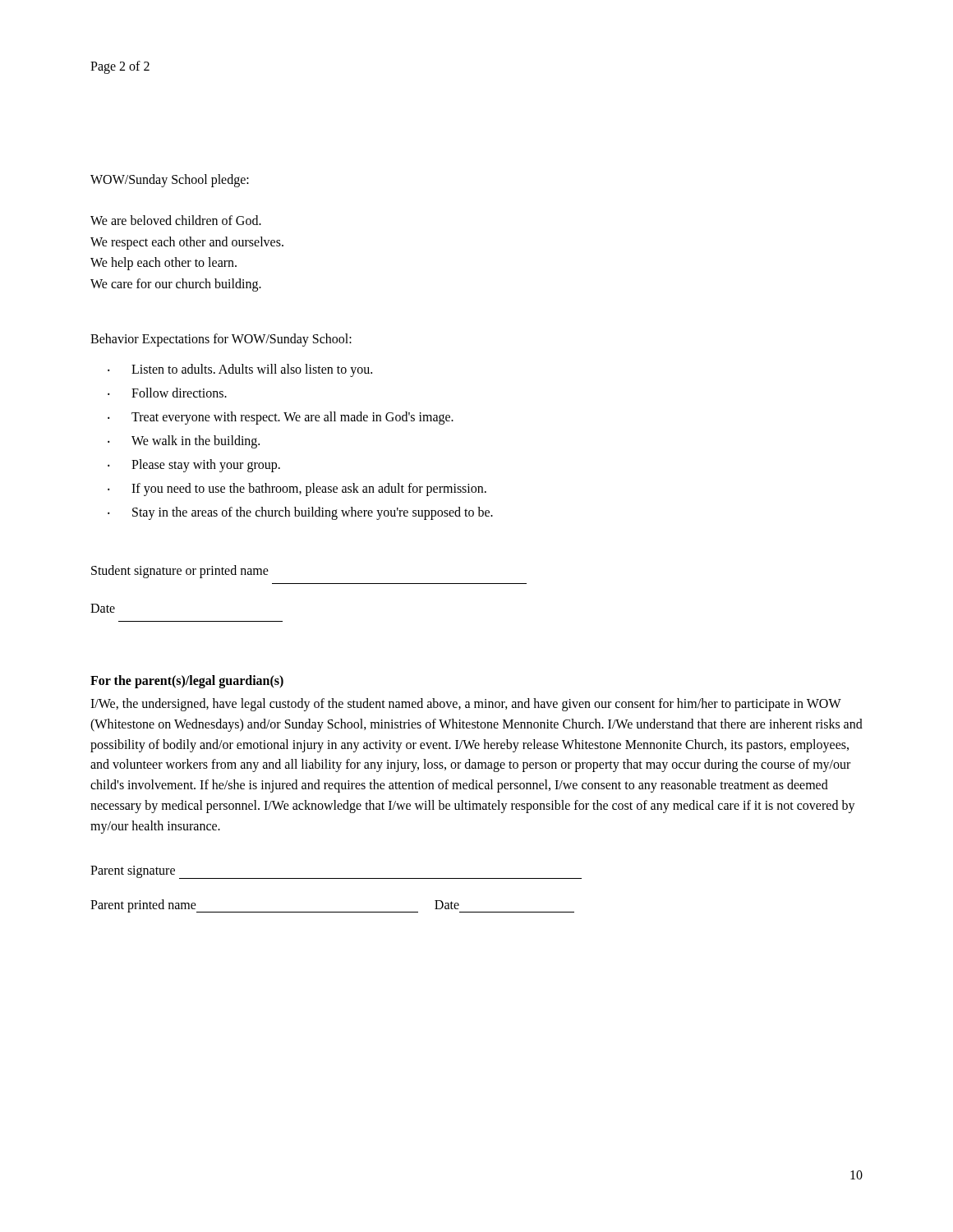Find the region starting "Parent signature"
The image size is (953, 1232).
pos(336,871)
